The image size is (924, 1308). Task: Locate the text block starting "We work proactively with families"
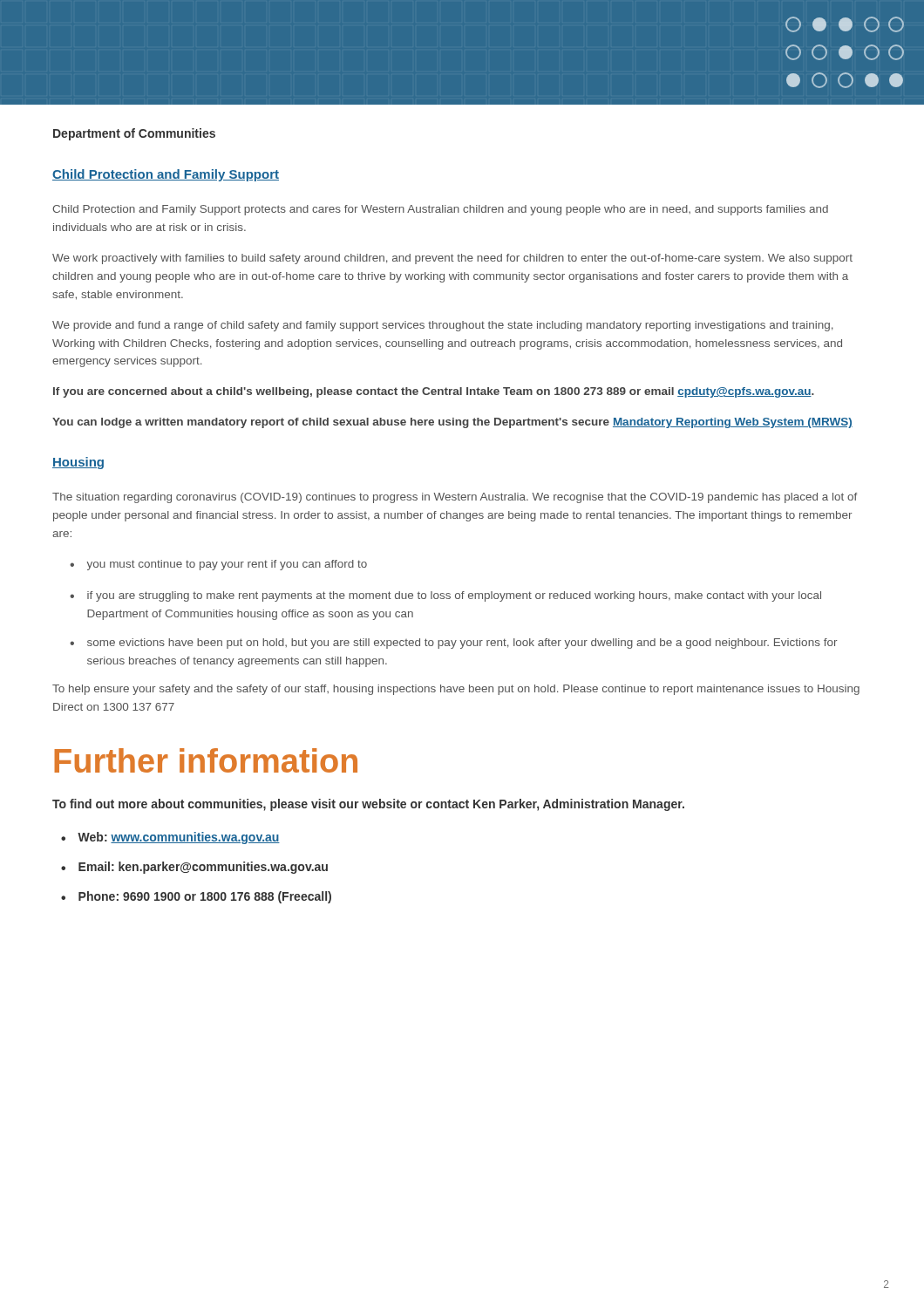click(x=452, y=276)
